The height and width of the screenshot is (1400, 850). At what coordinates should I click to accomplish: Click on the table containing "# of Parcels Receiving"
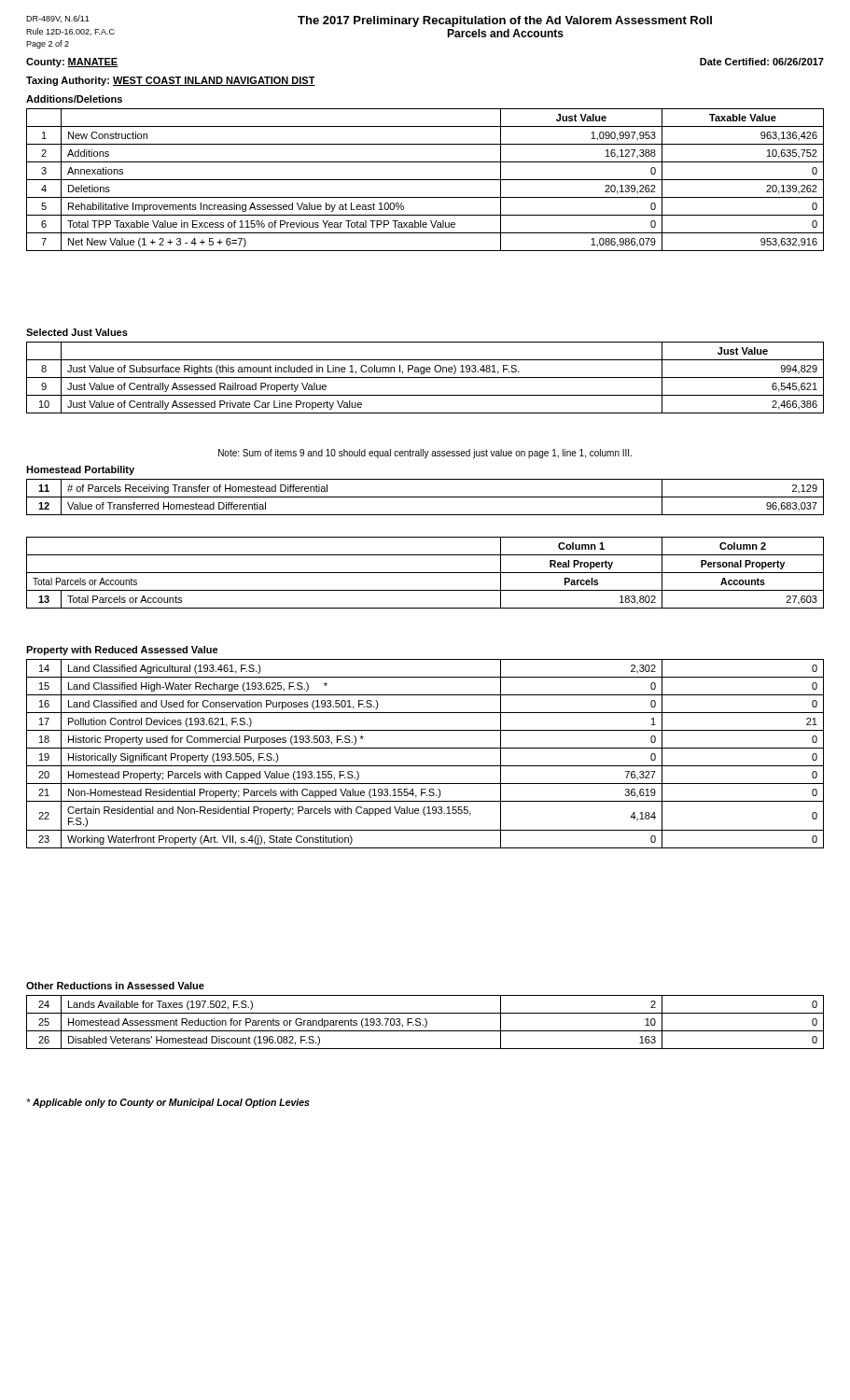pyautogui.click(x=425, y=497)
